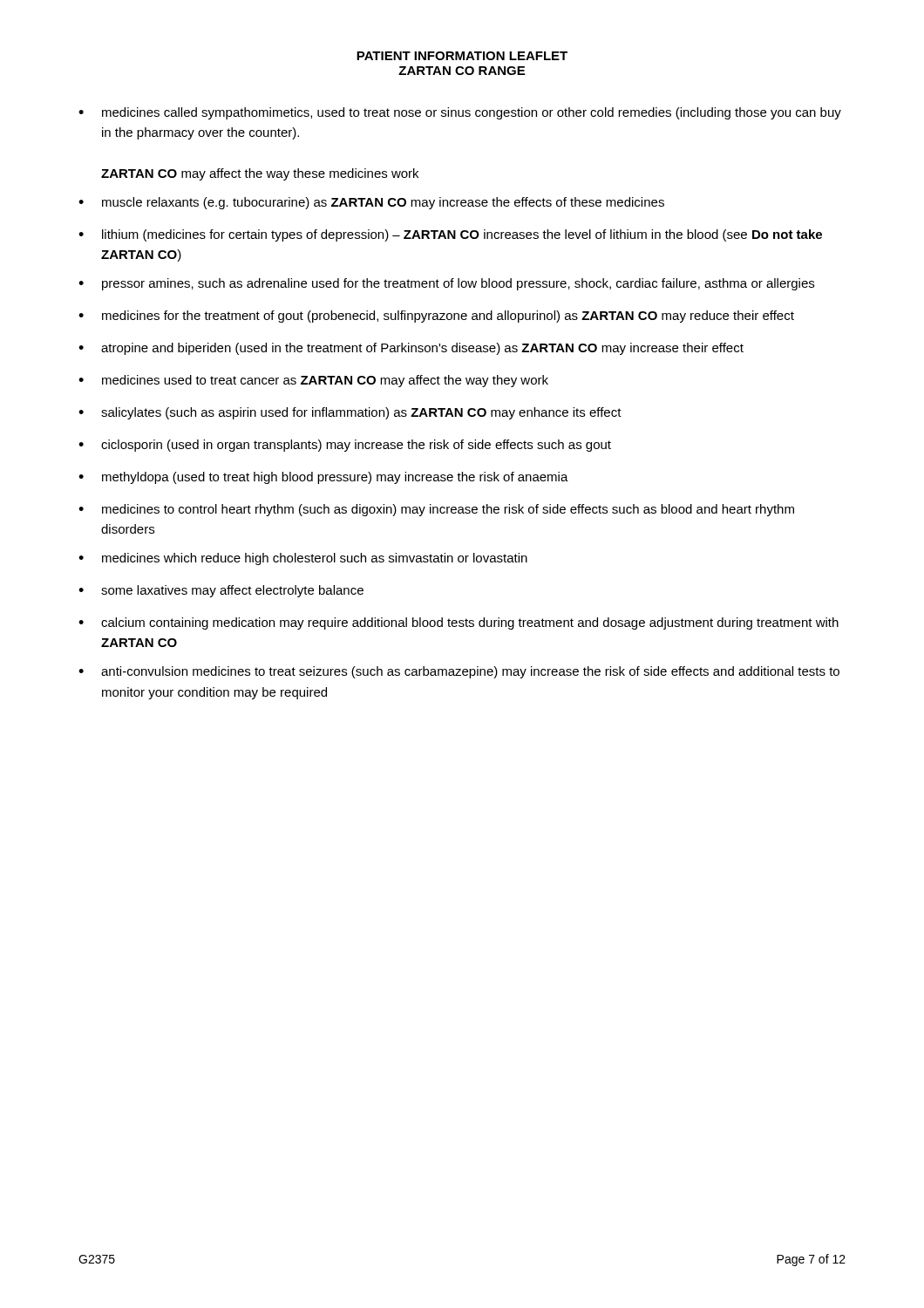The image size is (924, 1308).
Task: Find the list item that says "• medicines to control heart rhythm (such"
Action: pyautogui.click(x=462, y=519)
